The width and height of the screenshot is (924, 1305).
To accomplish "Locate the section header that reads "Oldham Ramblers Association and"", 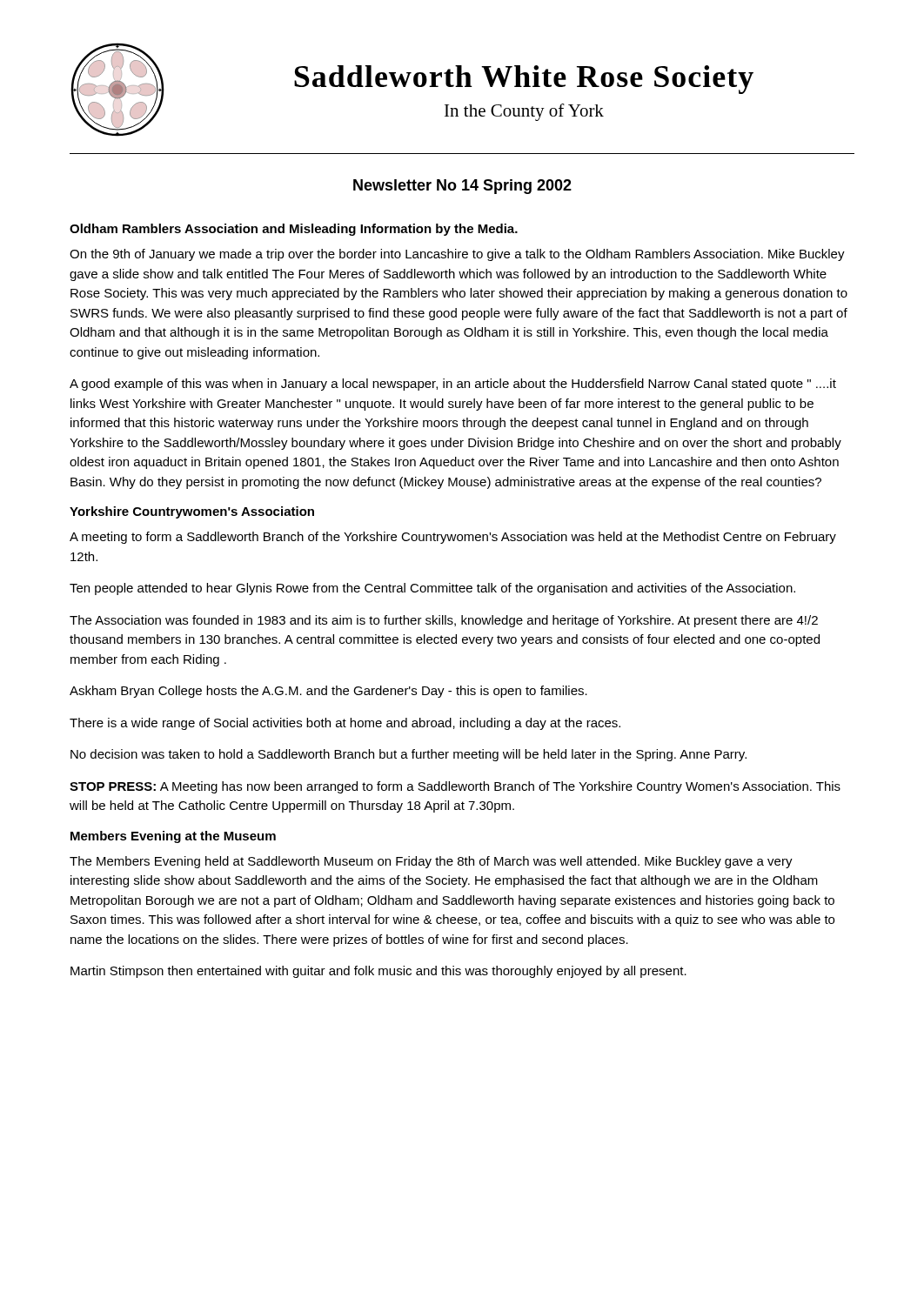I will (x=294, y=228).
